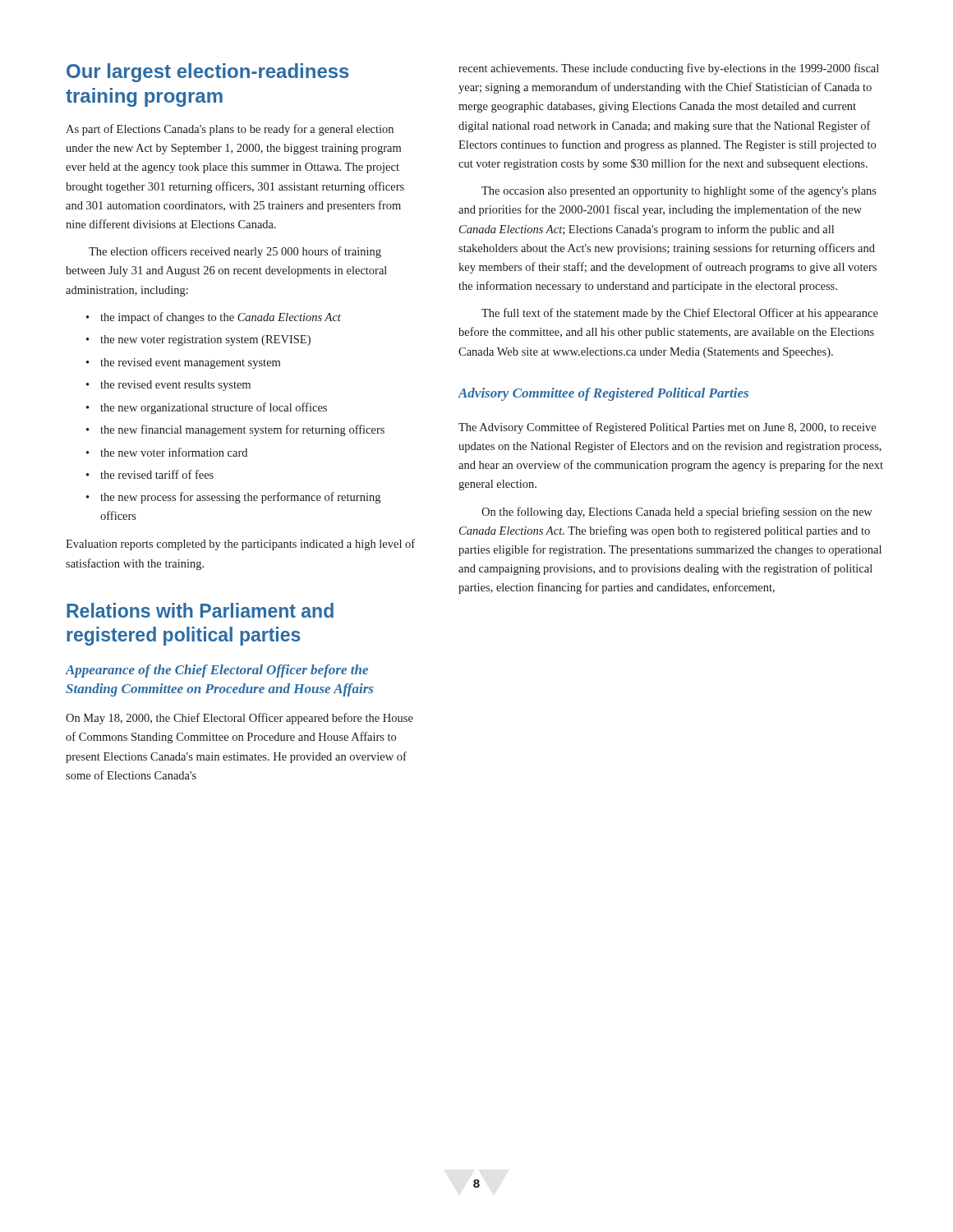Click on the block starting "the impact of changes to"

tap(221, 317)
